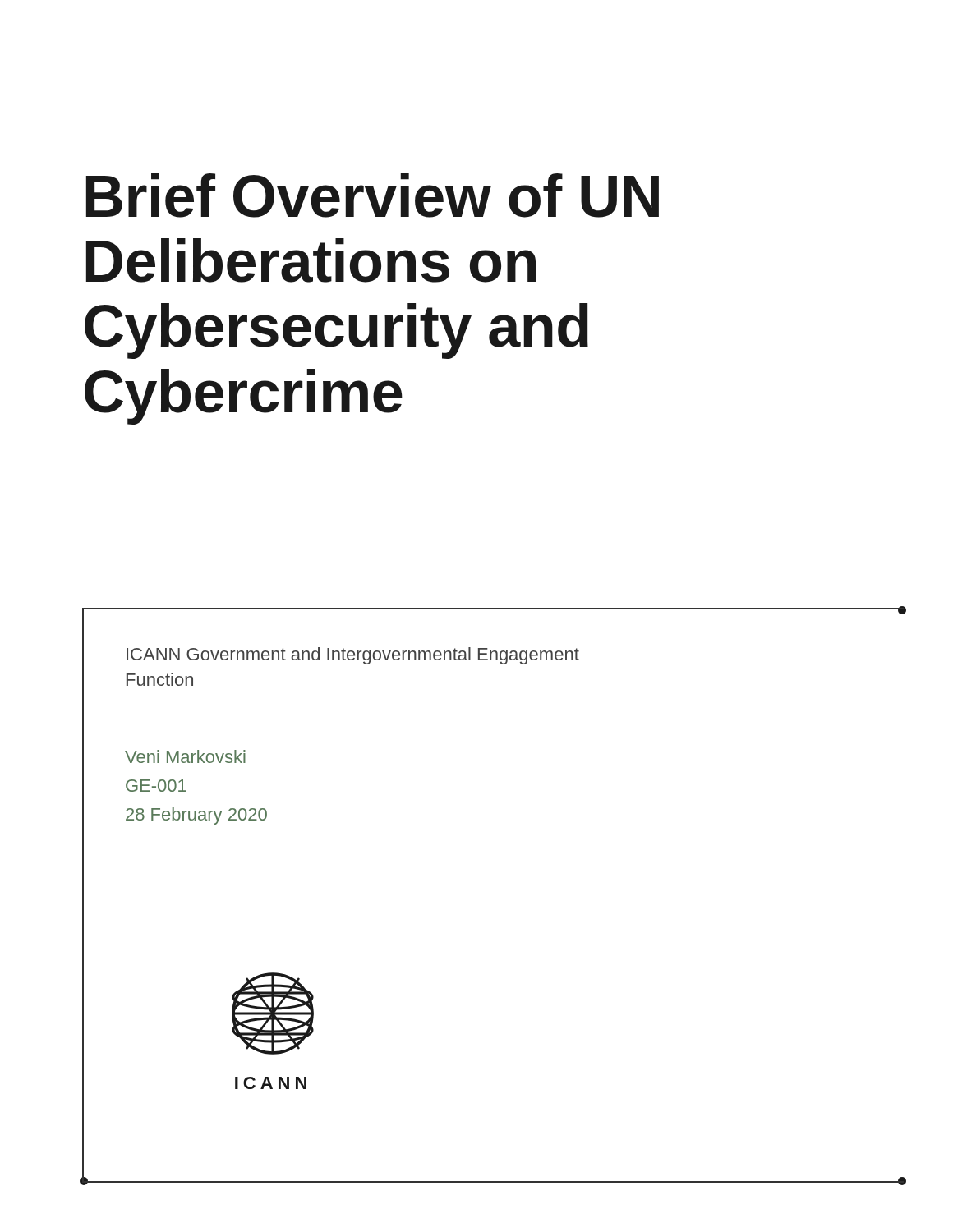Viewport: 953px width, 1232px height.
Task: Locate the text starting "Veni Markovski GE-001 28 February 2020"
Action: [x=196, y=785]
